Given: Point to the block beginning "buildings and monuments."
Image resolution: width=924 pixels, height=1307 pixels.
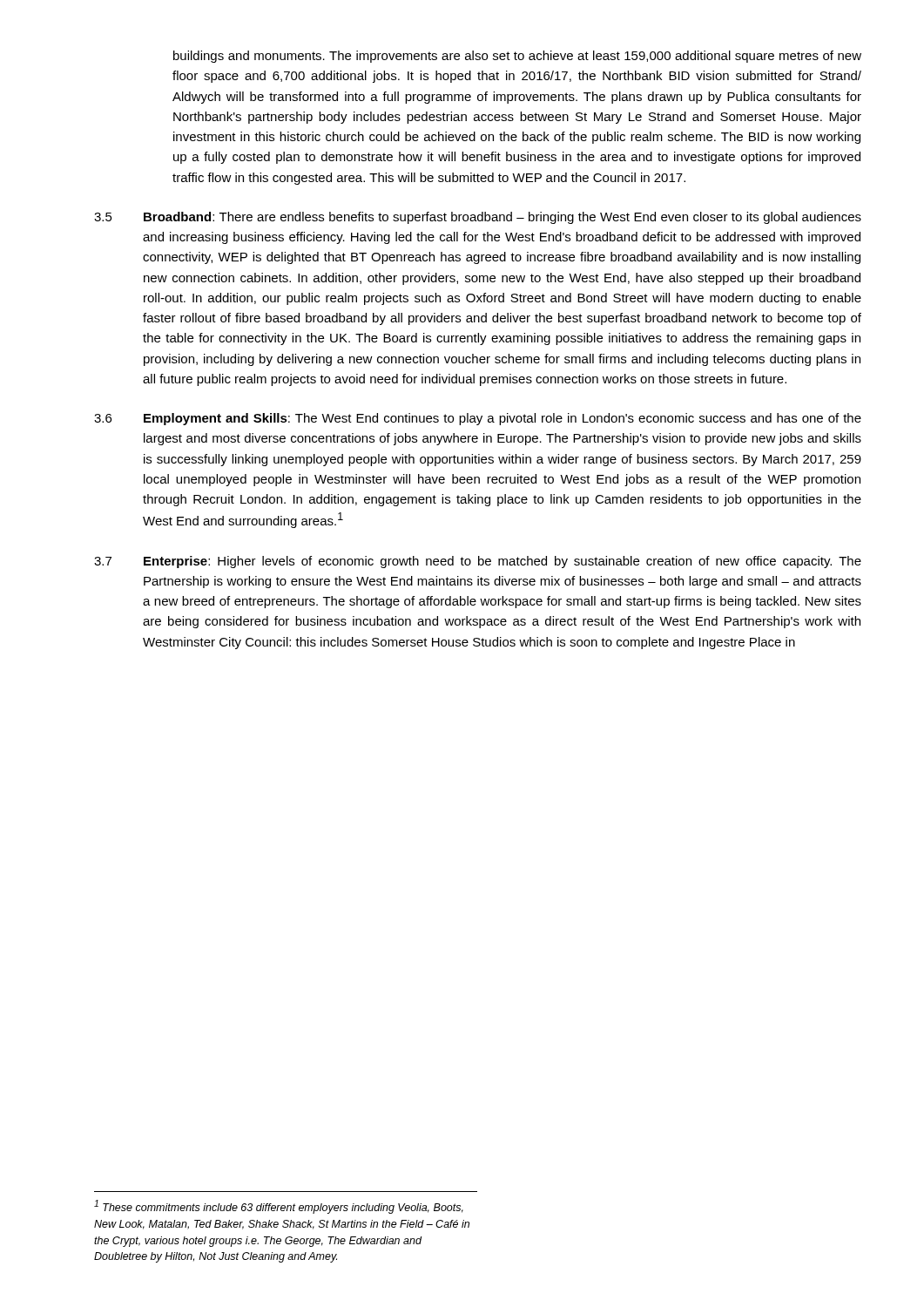Looking at the screenshot, I should click(517, 116).
